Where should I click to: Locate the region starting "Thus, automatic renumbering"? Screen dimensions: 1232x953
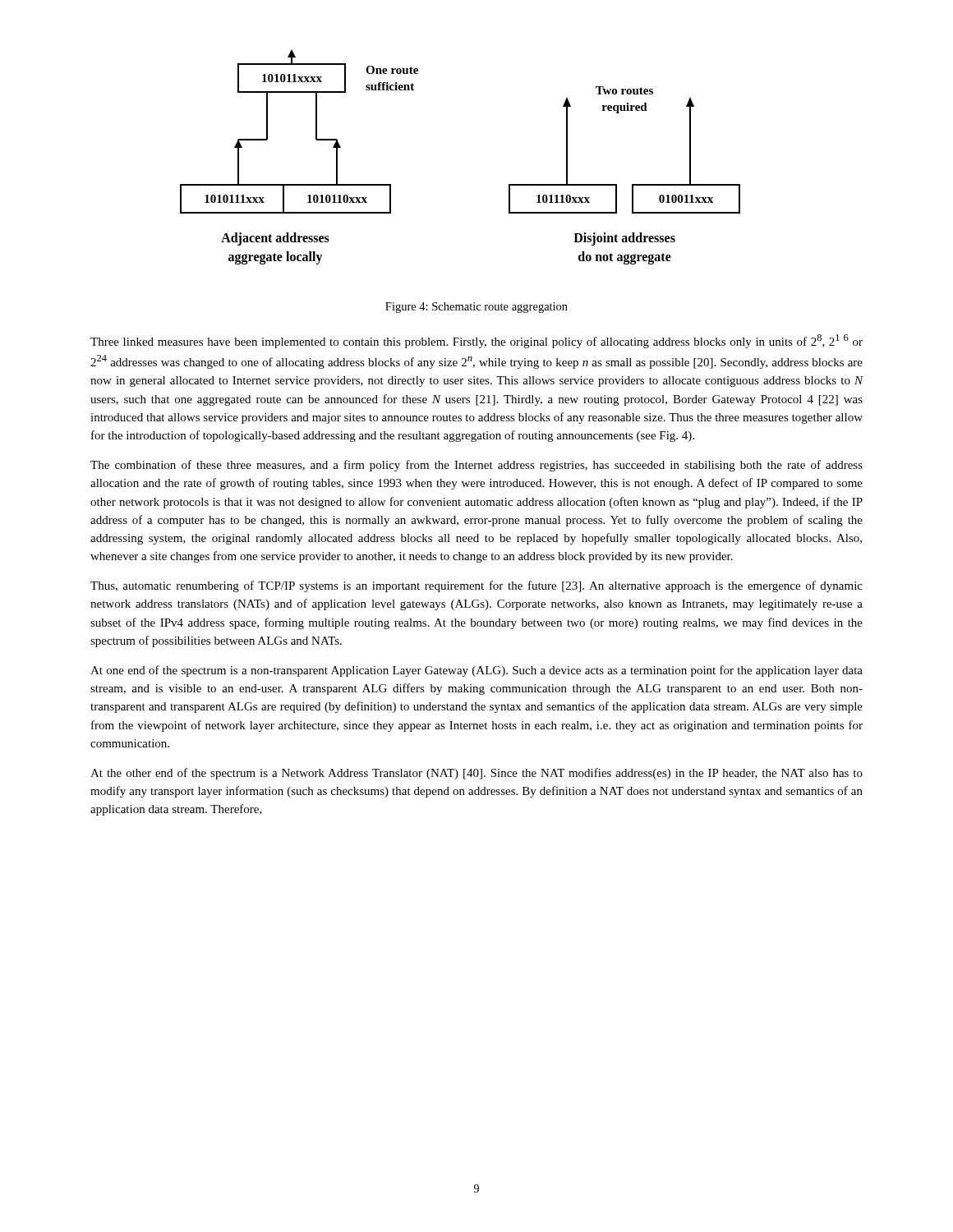pos(476,613)
